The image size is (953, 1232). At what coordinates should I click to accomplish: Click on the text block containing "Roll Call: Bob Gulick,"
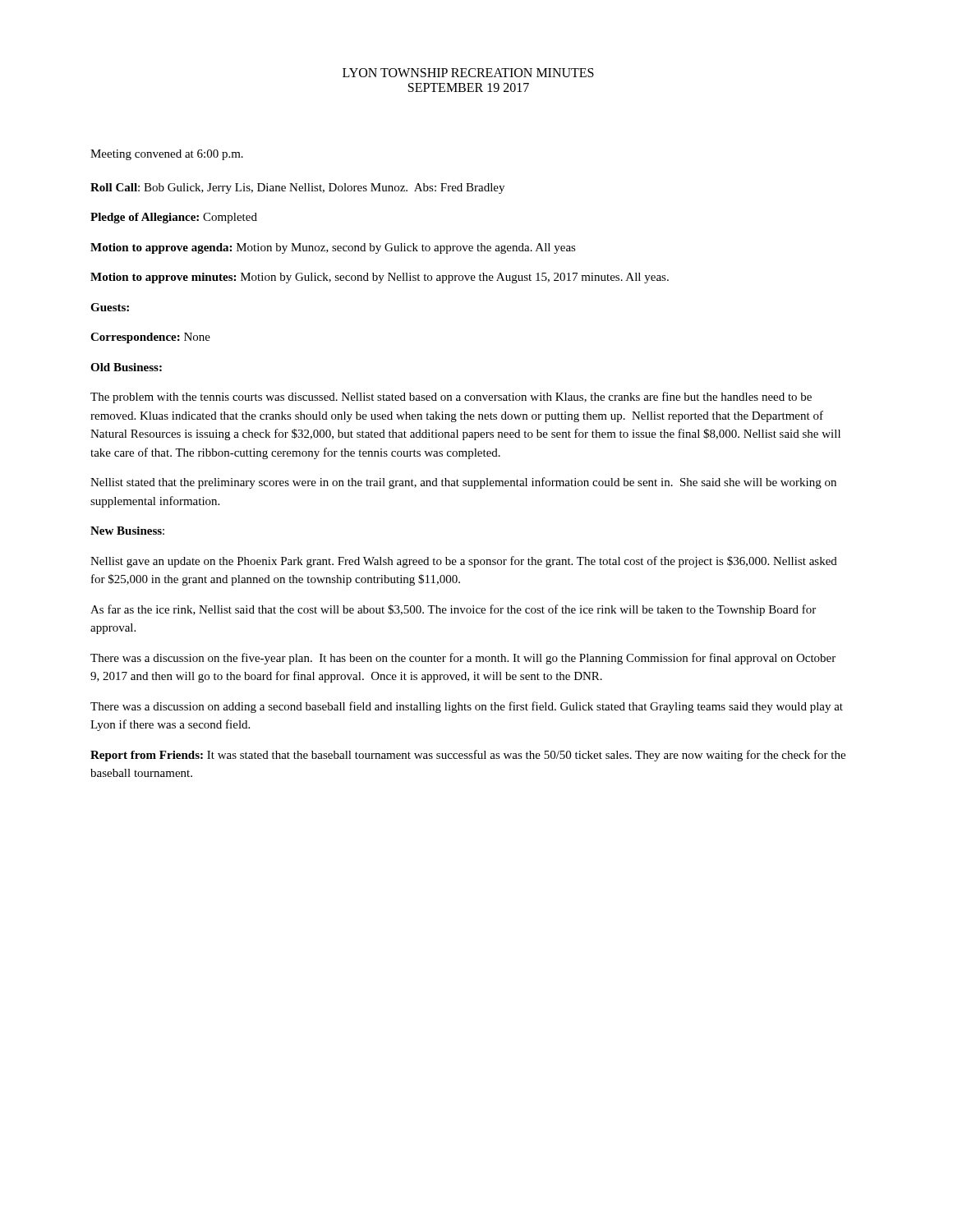tap(298, 187)
